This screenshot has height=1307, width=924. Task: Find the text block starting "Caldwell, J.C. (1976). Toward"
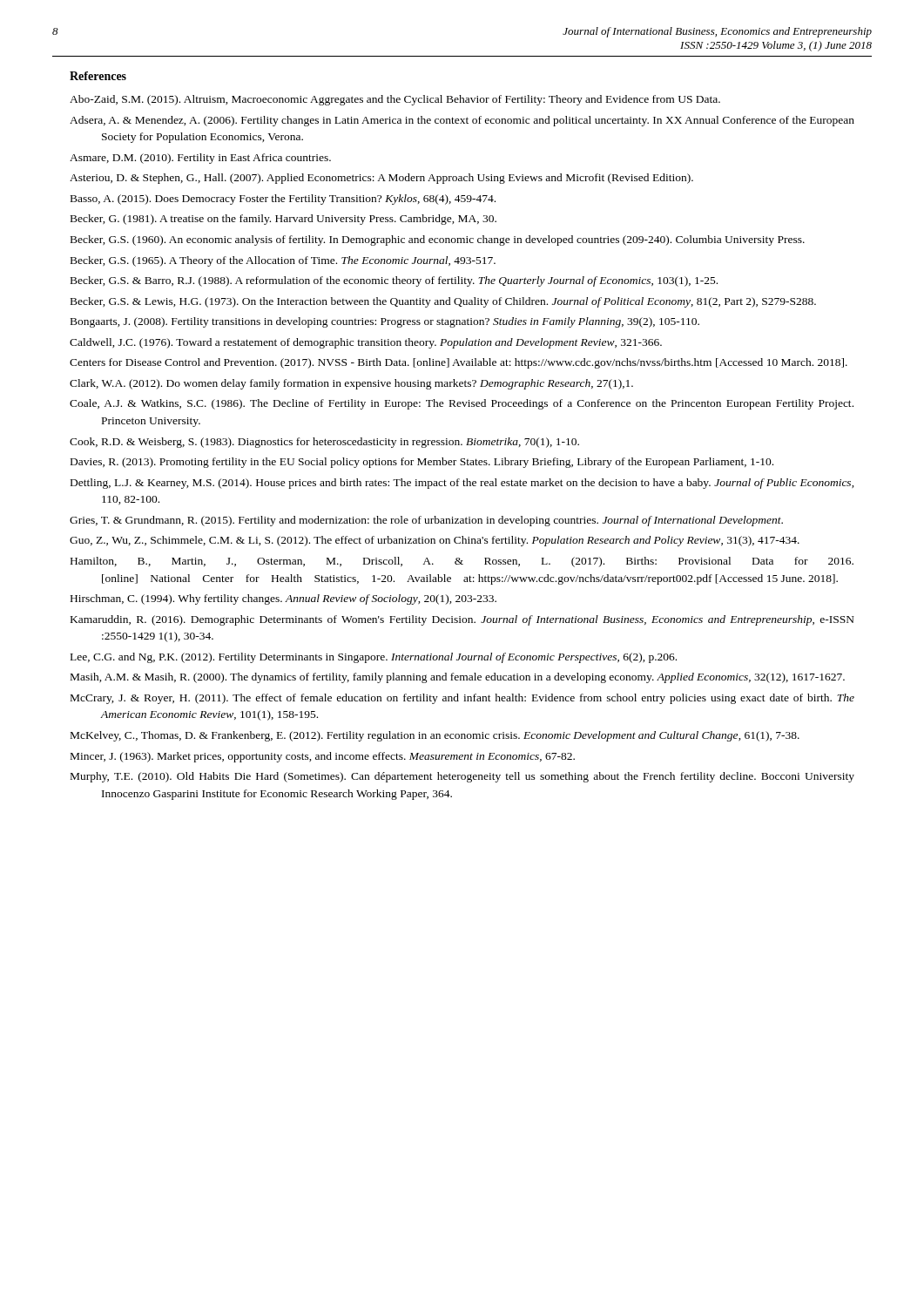coord(366,342)
